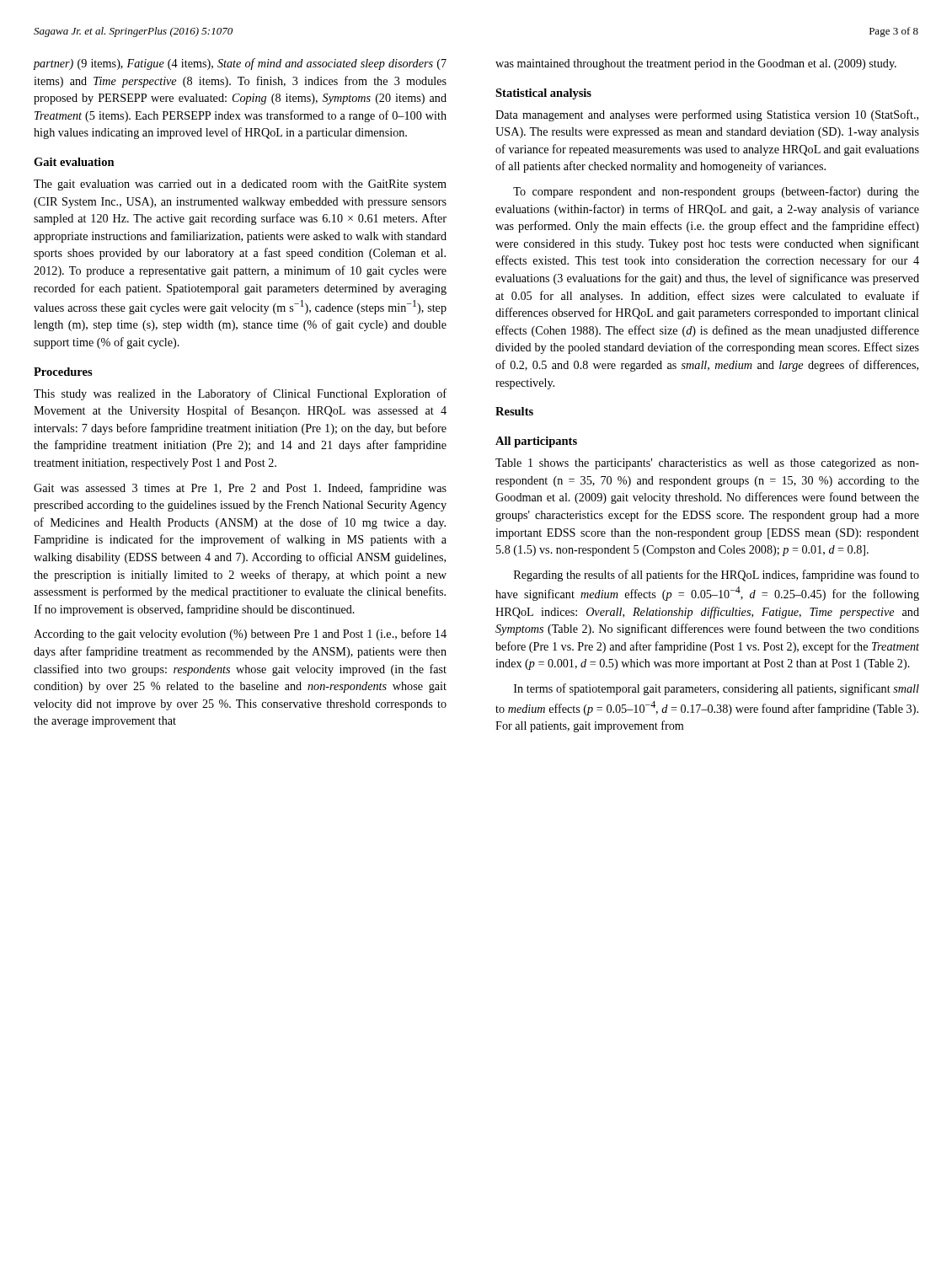Navigate to the text starting "All participants"
Screen dimensions: 1264x952
pyautogui.click(x=536, y=441)
